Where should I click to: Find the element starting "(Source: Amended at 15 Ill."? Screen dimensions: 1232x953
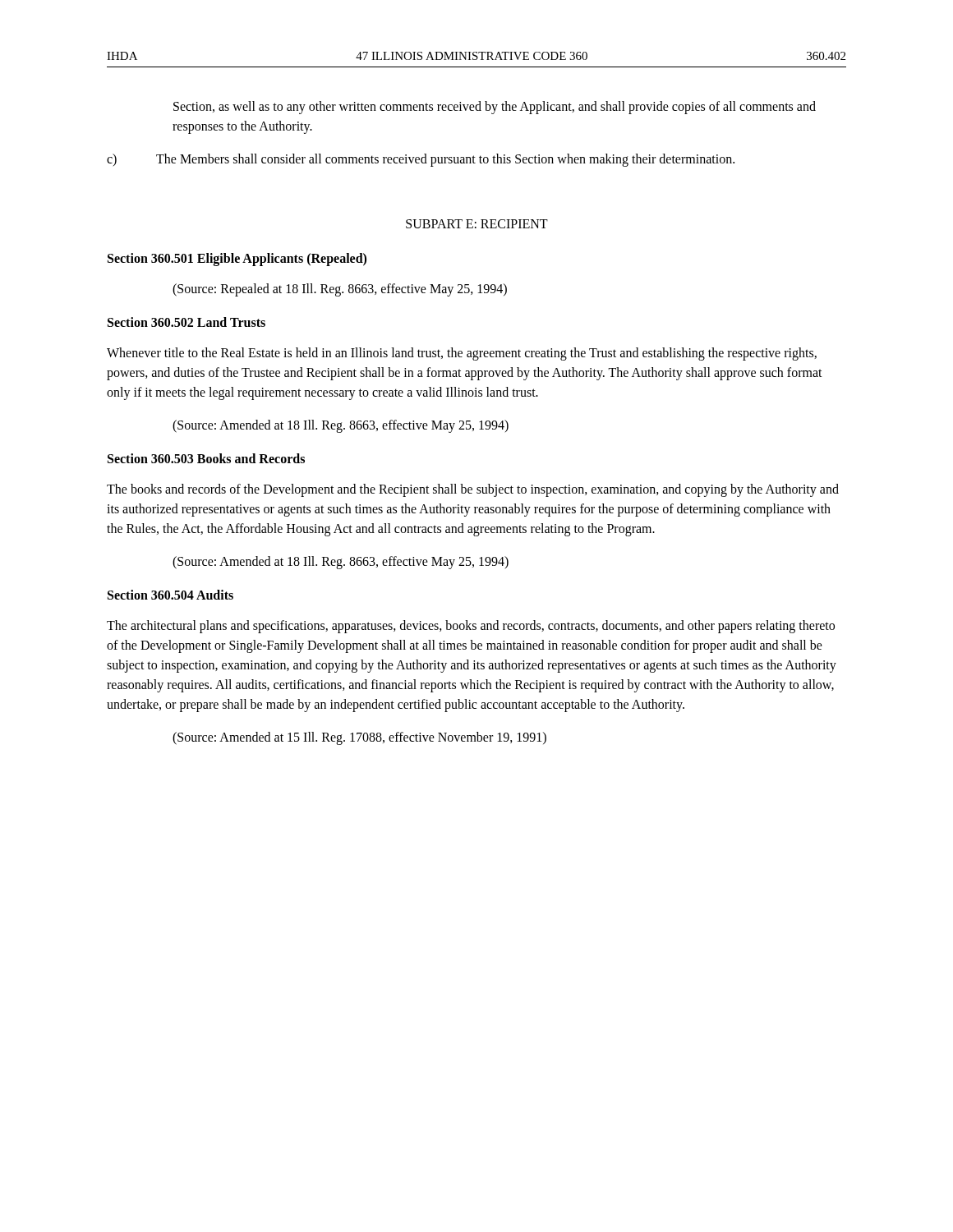click(x=360, y=737)
